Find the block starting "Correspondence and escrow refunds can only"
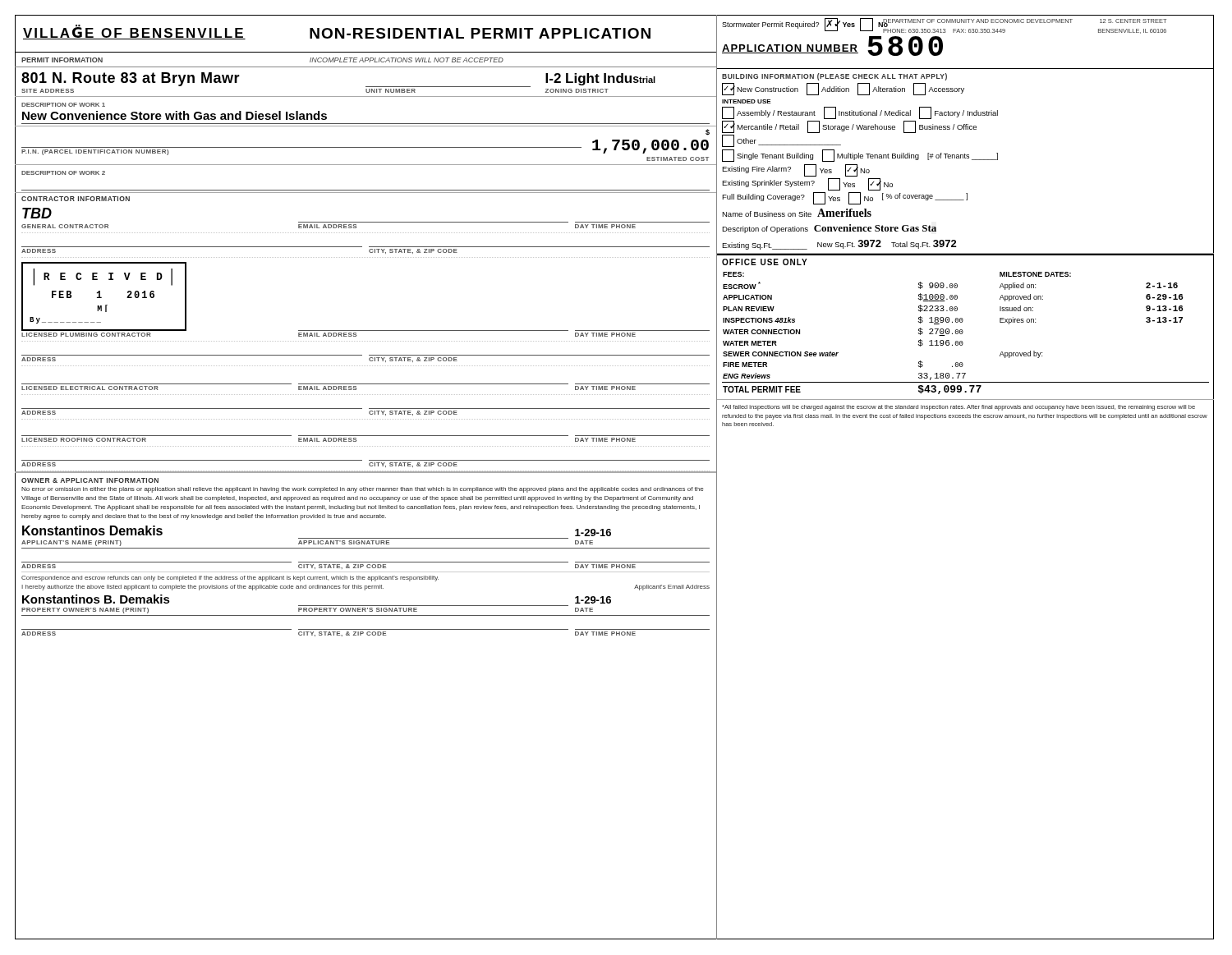The width and height of the screenshot is (1232, 955). coord(230,578)
